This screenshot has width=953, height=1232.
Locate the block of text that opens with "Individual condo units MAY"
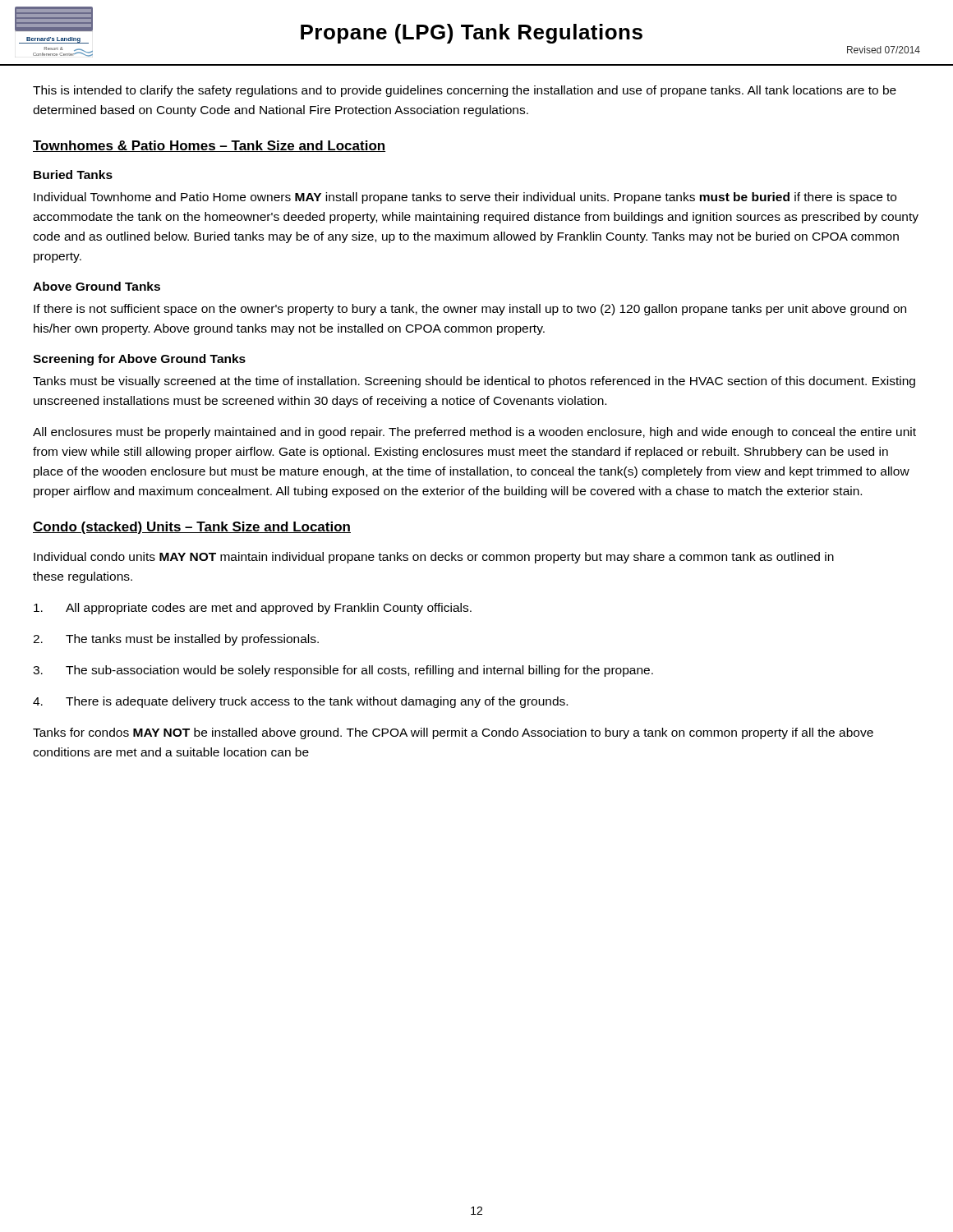[x=434, y=566]
